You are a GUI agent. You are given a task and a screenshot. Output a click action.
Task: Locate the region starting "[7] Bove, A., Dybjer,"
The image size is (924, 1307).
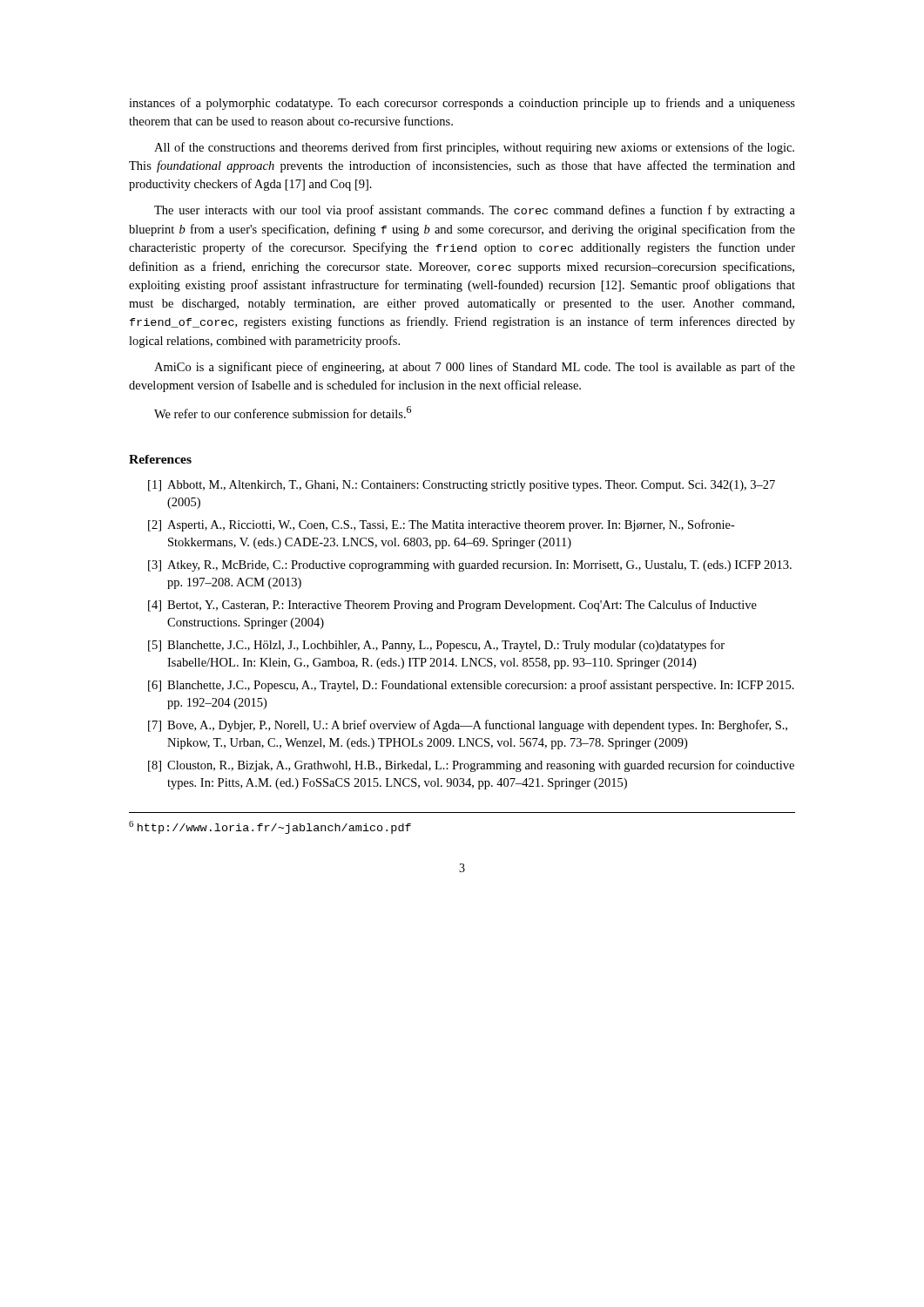pyautogui.click(x=462, y=733)
